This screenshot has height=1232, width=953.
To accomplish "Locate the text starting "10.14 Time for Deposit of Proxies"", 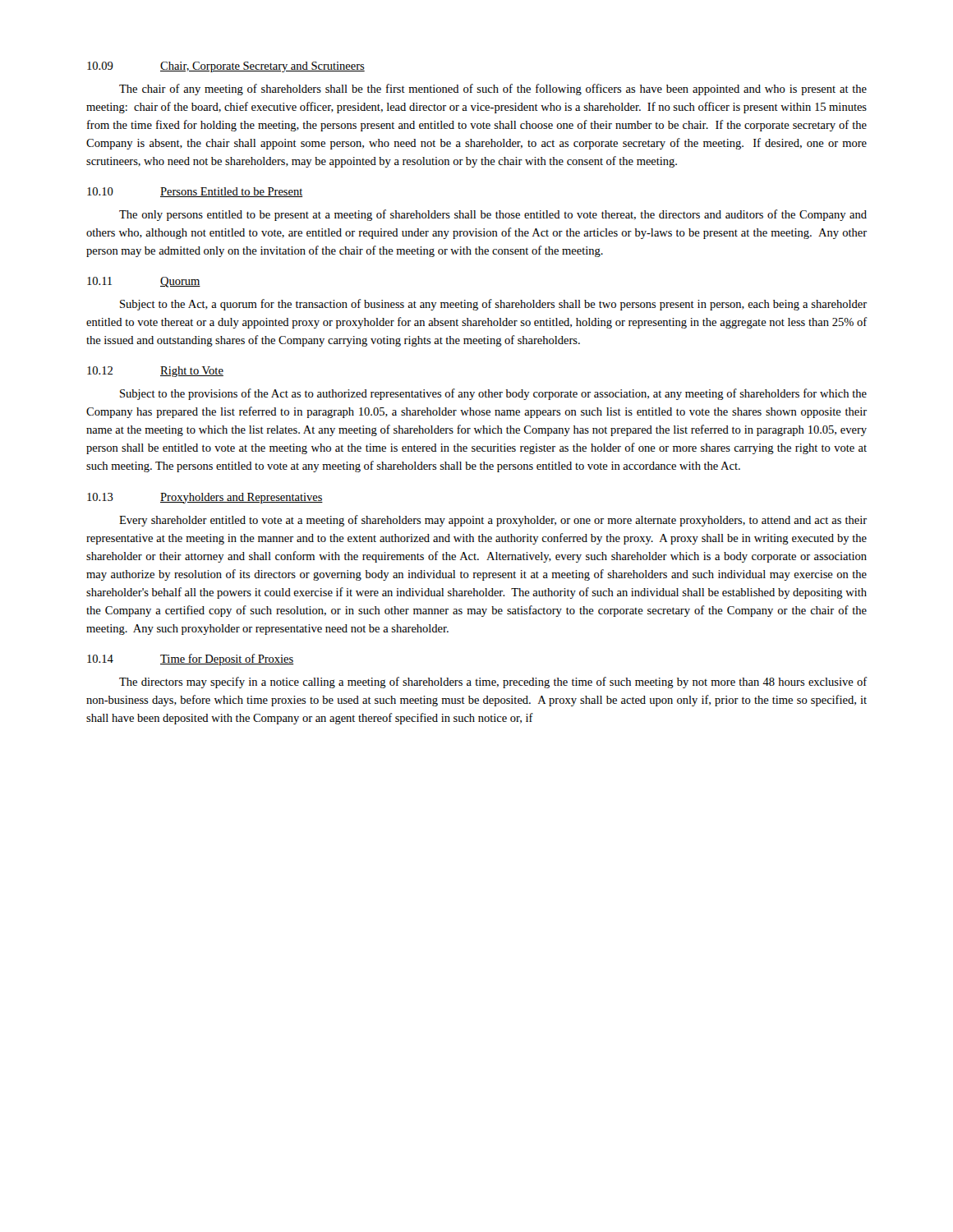I will click(190, 659).
